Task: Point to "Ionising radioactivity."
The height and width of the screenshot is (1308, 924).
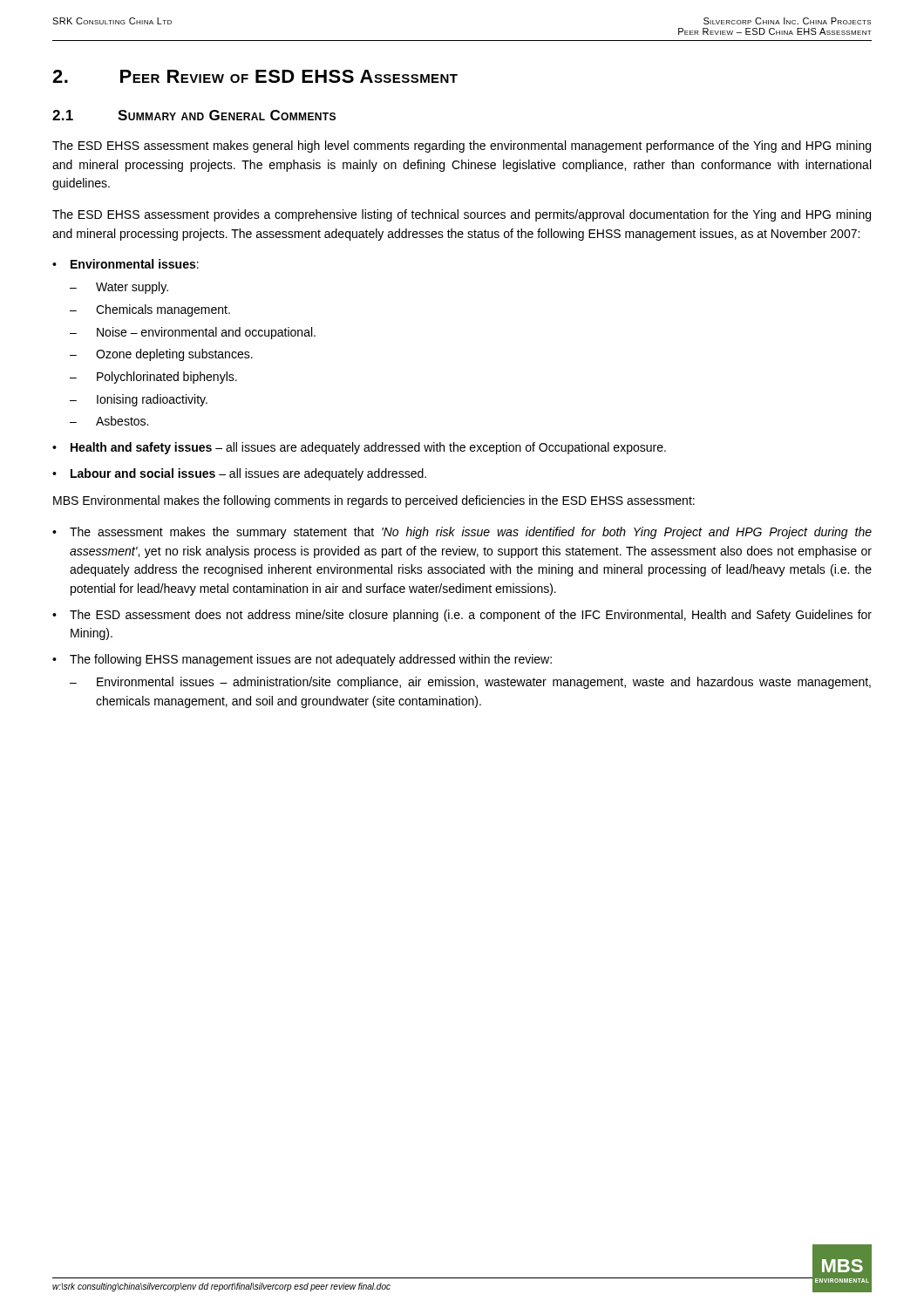Action: point(152,399)
